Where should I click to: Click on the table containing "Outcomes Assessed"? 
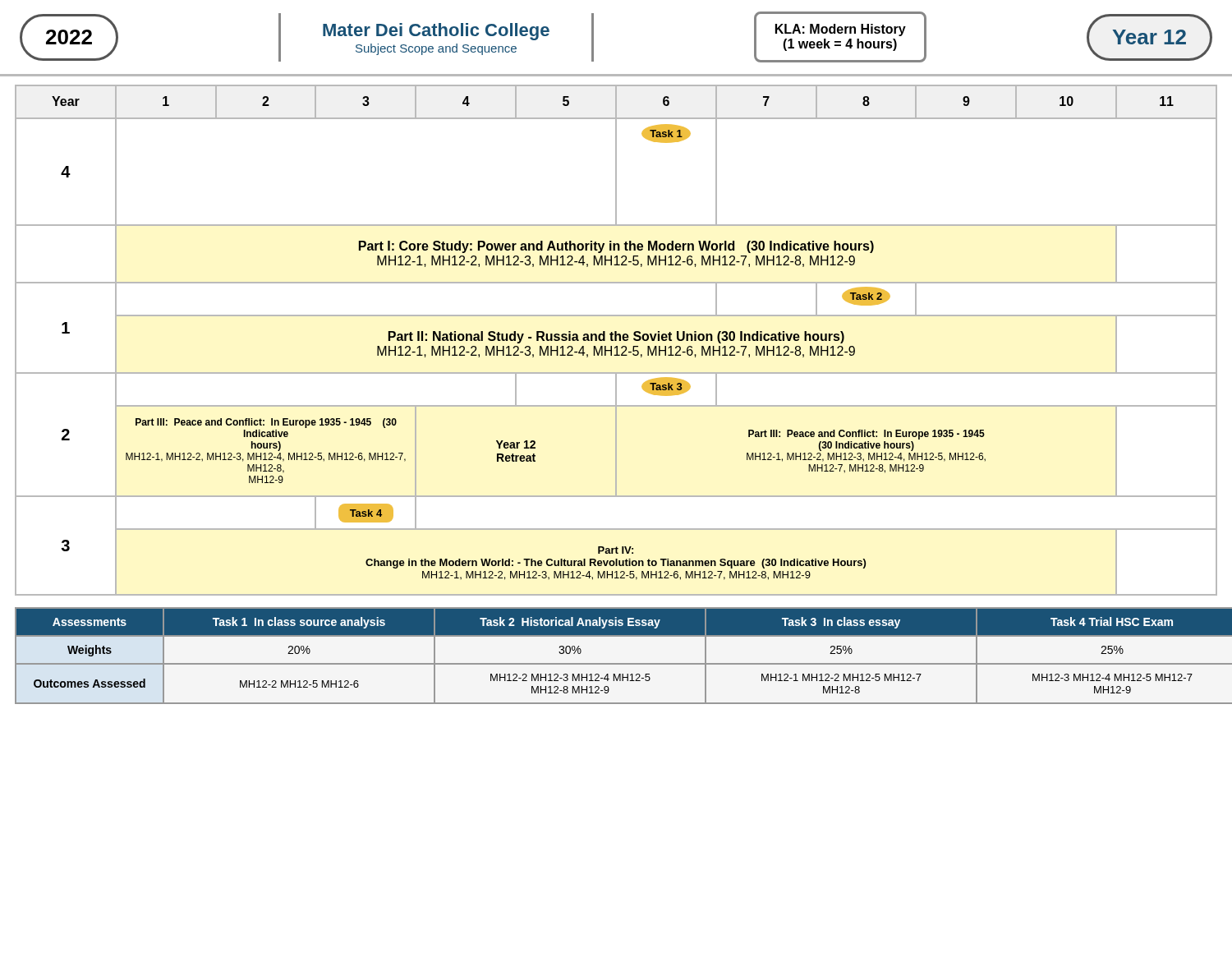point(616,655)
